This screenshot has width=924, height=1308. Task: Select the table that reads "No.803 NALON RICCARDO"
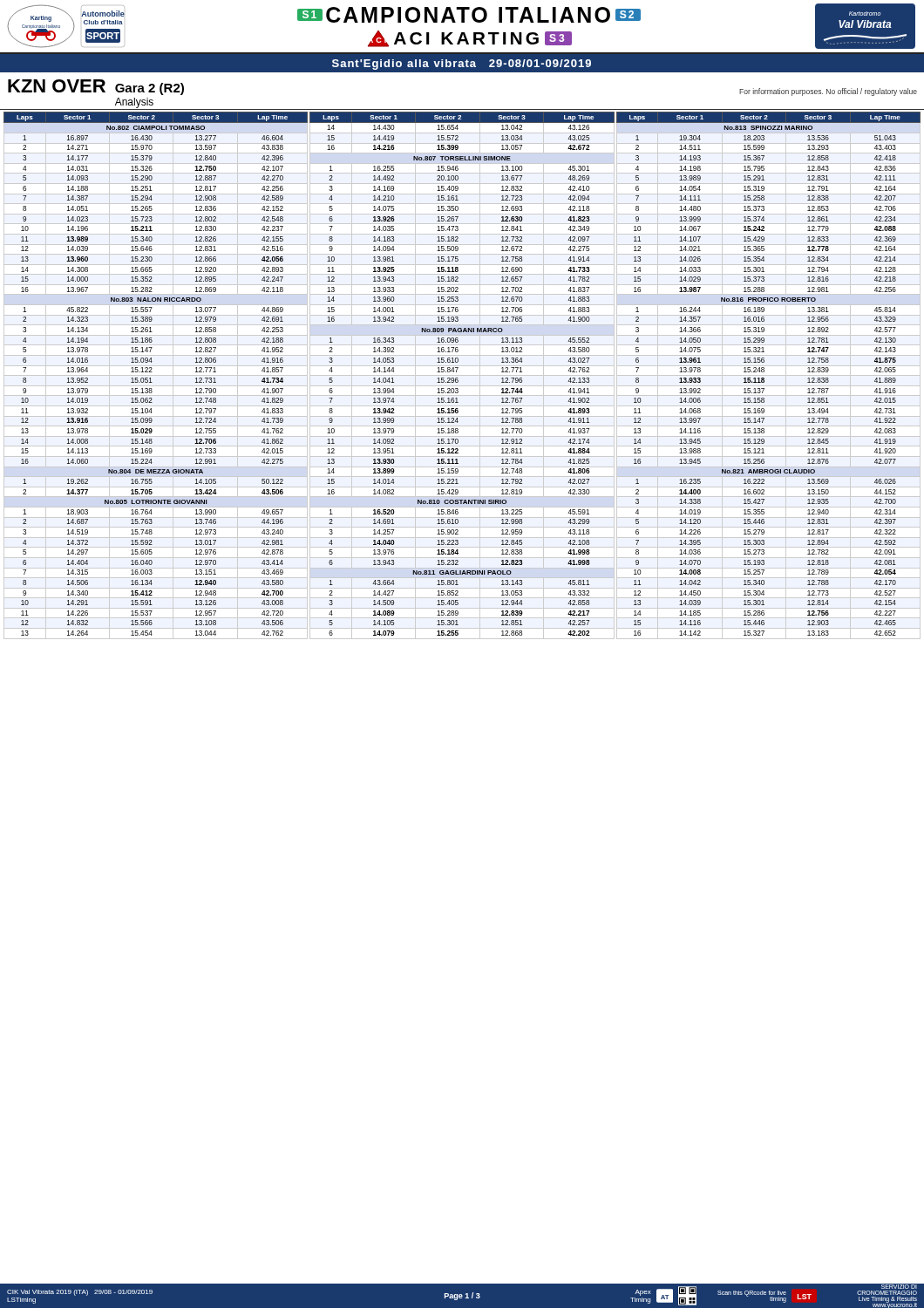(x=462, y=375)
